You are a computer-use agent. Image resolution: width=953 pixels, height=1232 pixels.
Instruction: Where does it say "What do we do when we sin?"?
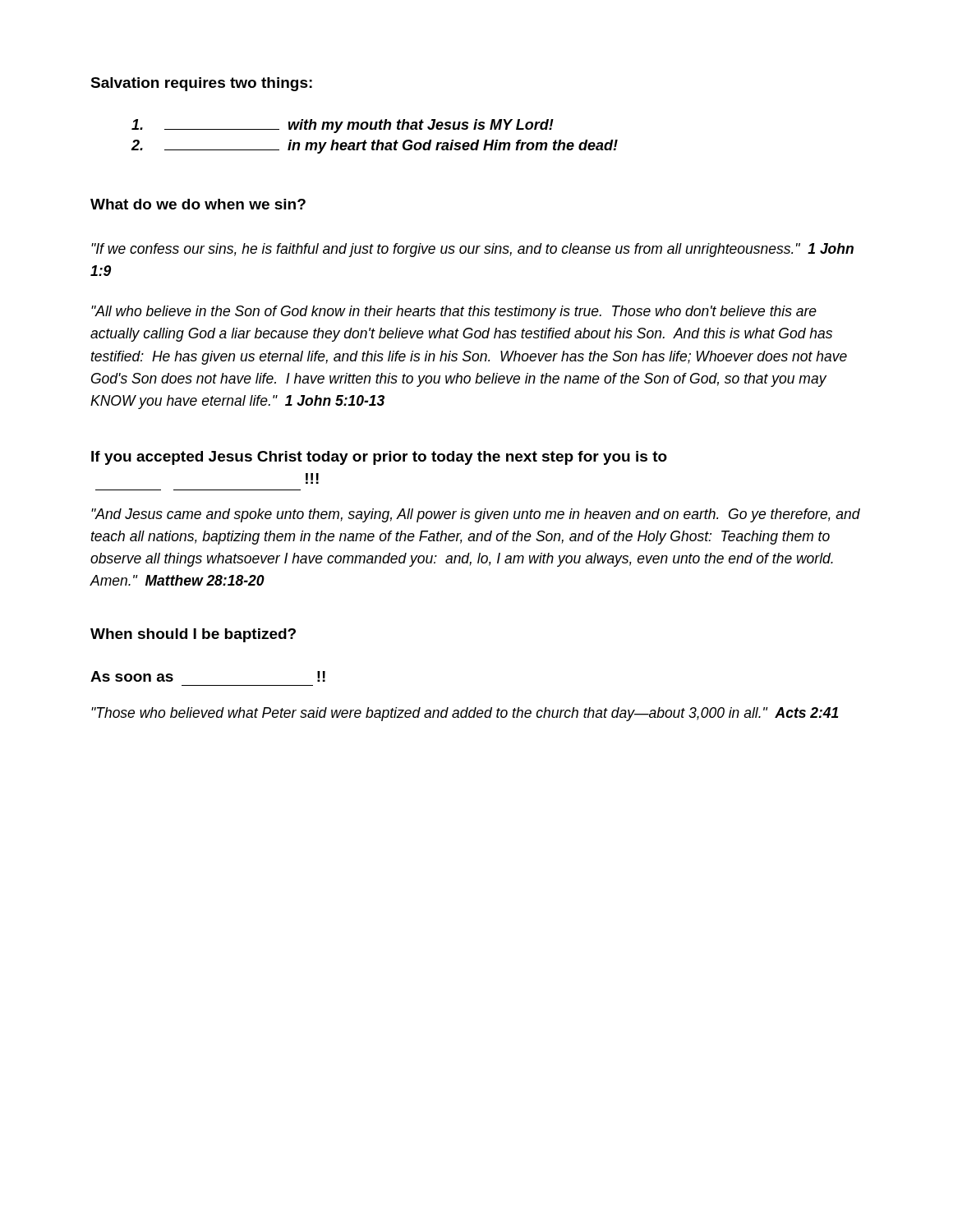pos(198,204)
